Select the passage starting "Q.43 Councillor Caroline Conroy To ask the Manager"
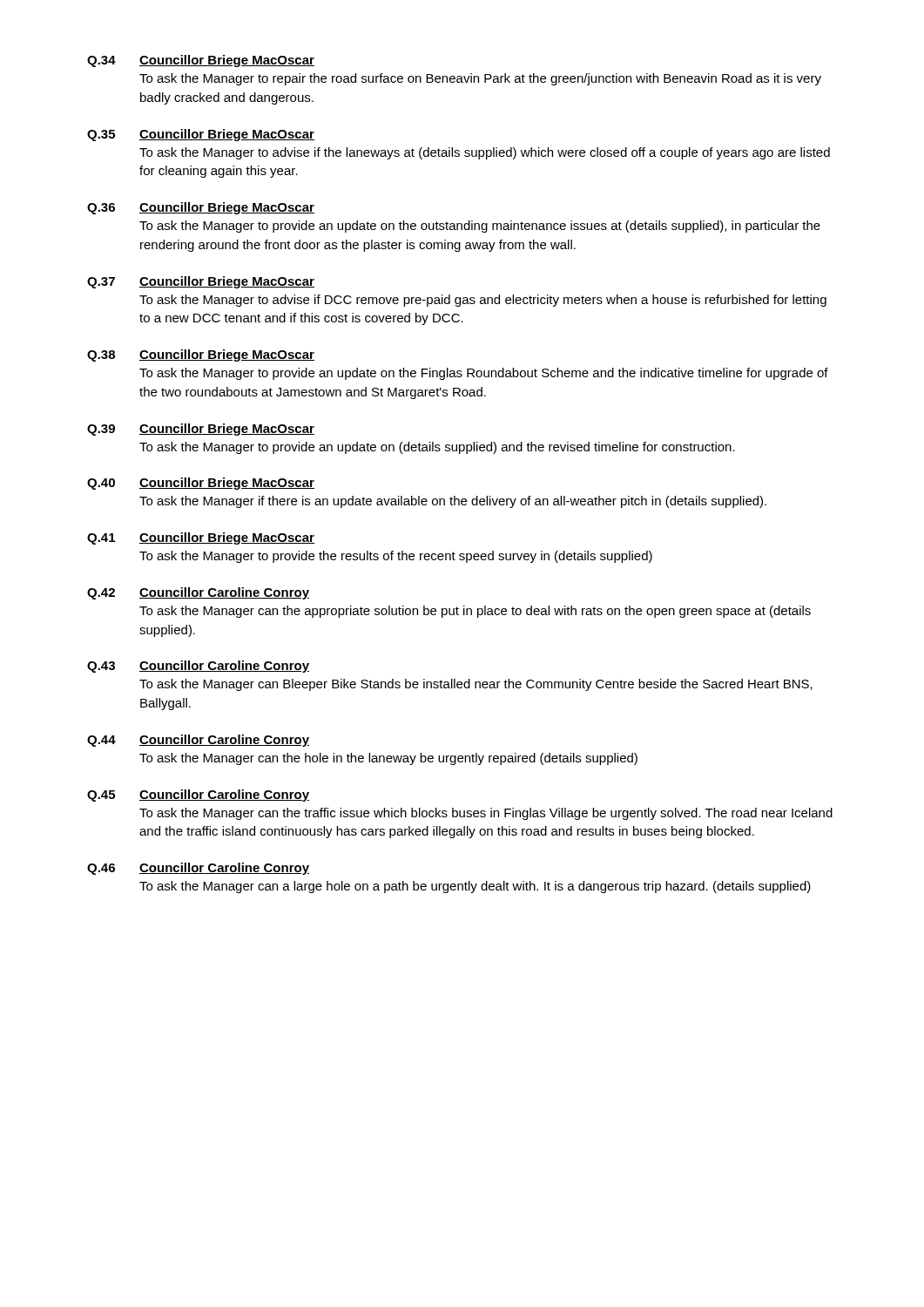Image resolution: width=924 pixels, height=1307 pixels. point(462,685)
